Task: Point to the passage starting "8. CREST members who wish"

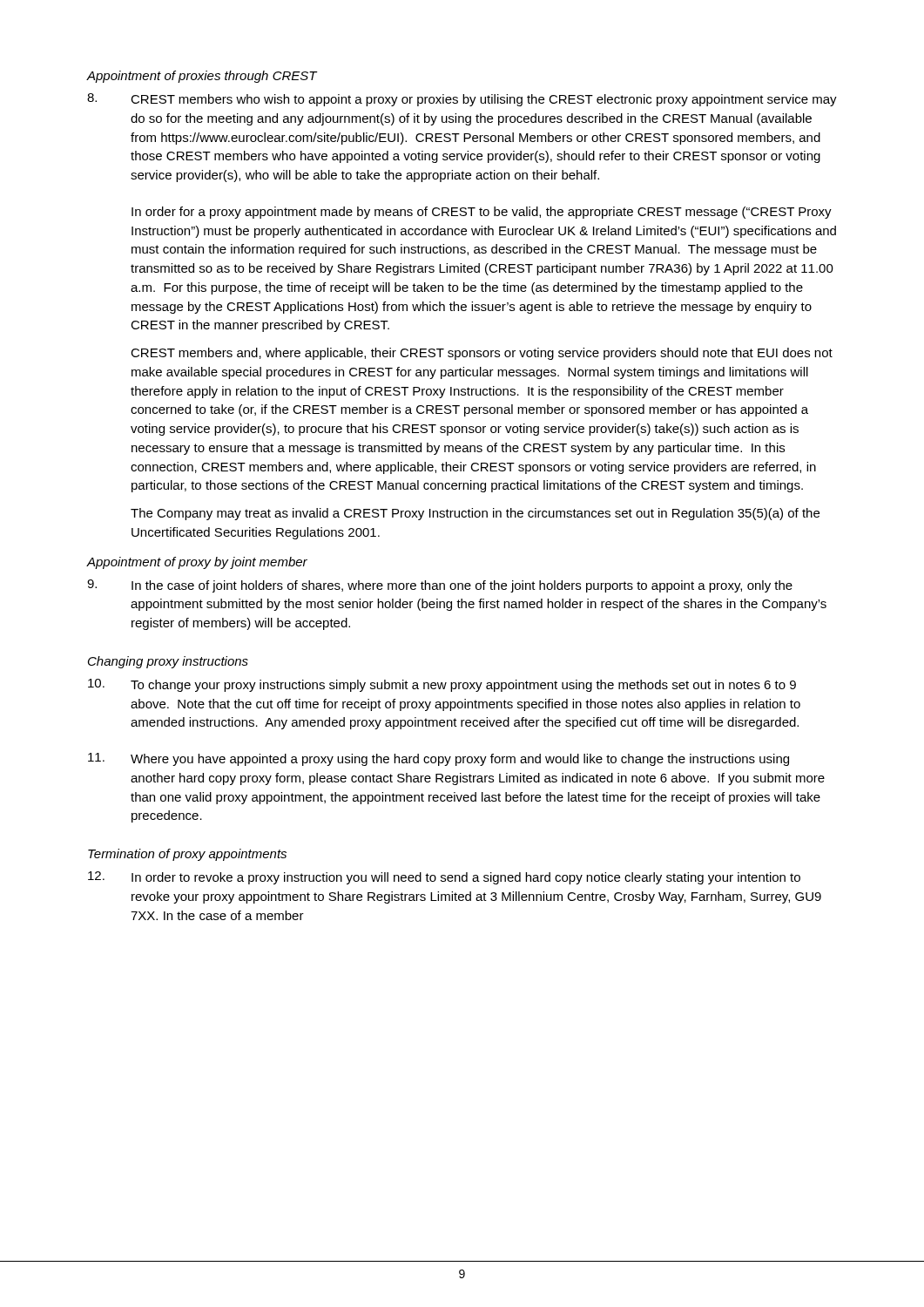Action: (x=462, y=141)
